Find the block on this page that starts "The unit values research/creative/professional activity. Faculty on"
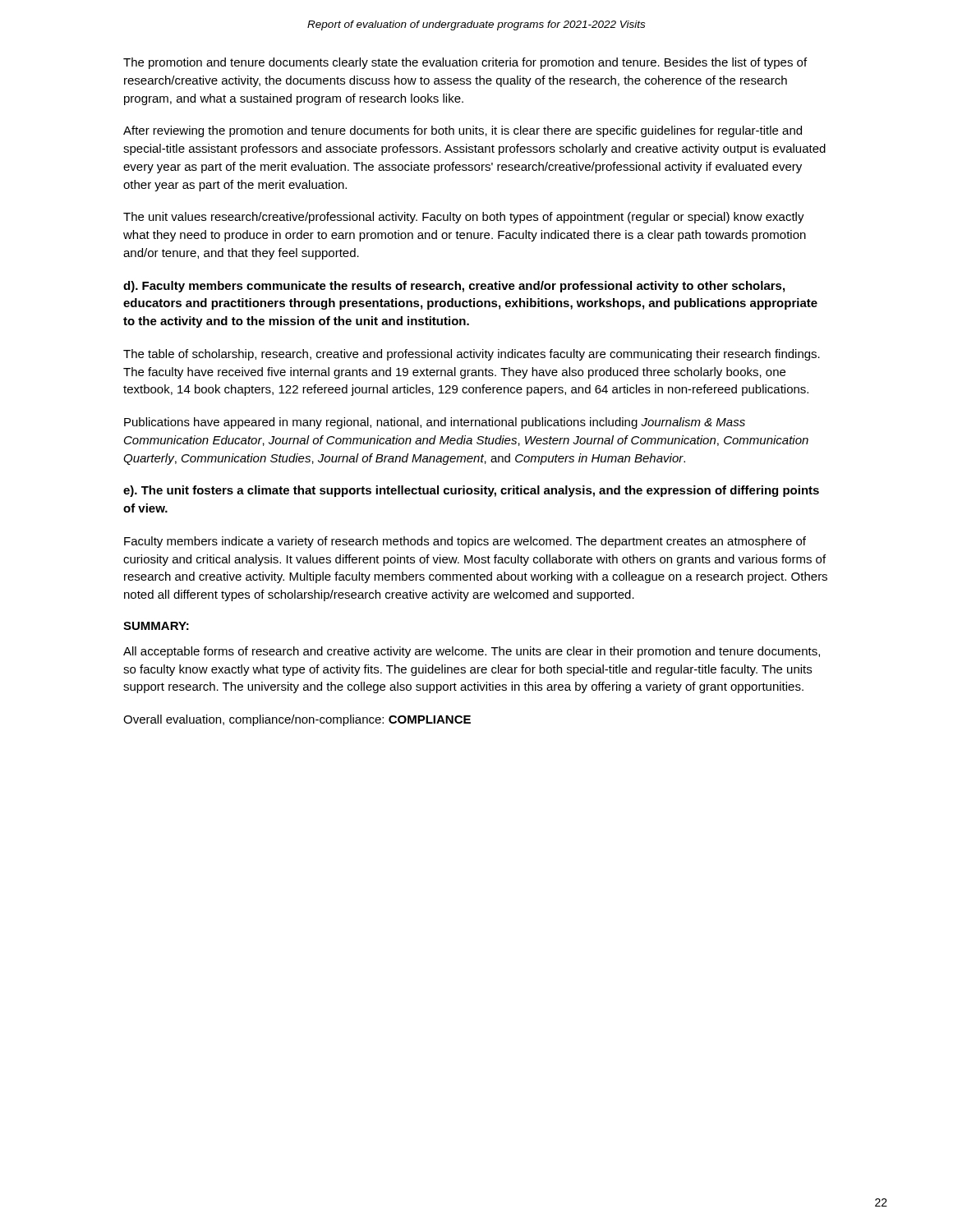The width and height of the screenshot is (953, 1232). 465,235
